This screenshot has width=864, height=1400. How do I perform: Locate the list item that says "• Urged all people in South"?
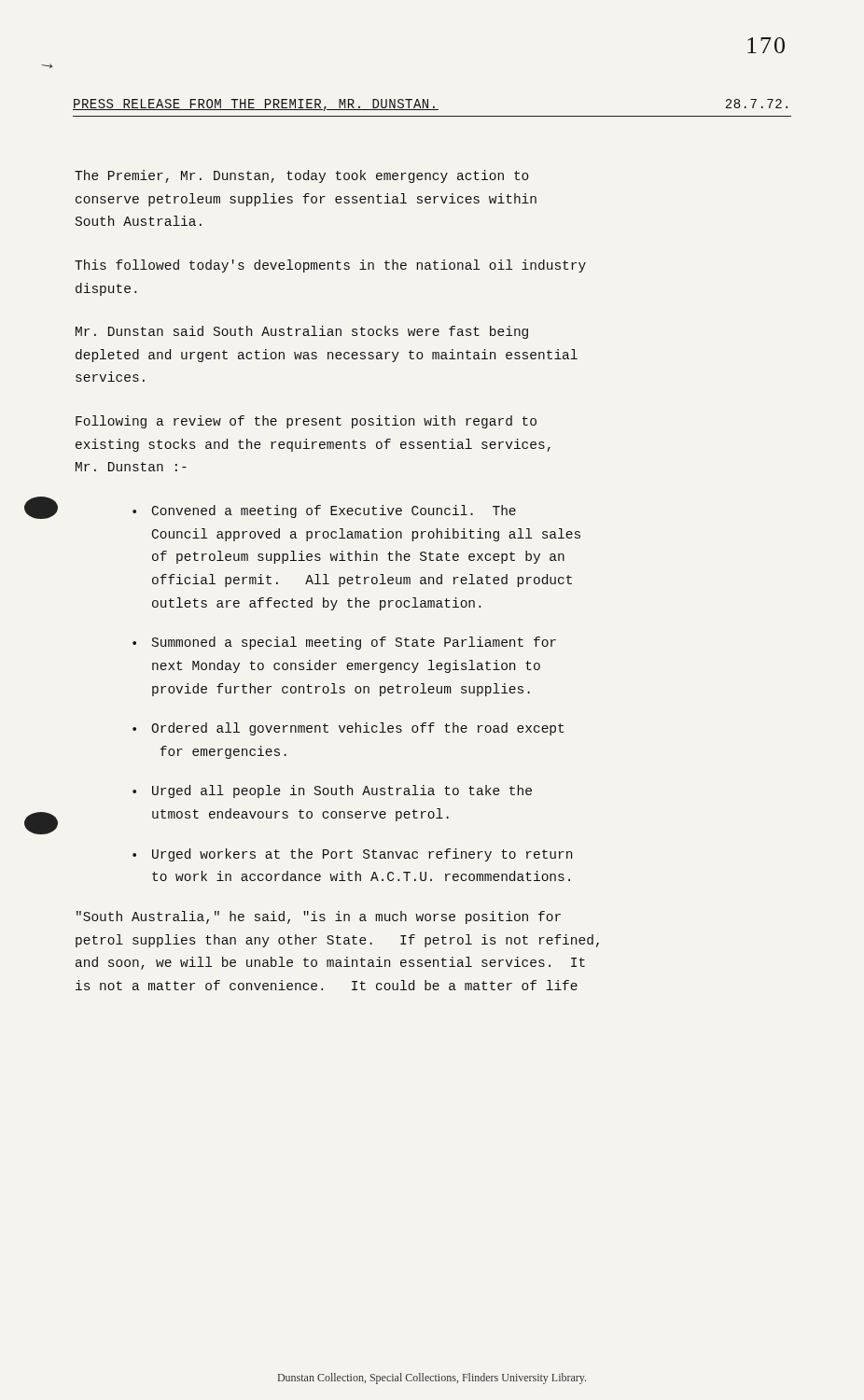click(460, 804)
